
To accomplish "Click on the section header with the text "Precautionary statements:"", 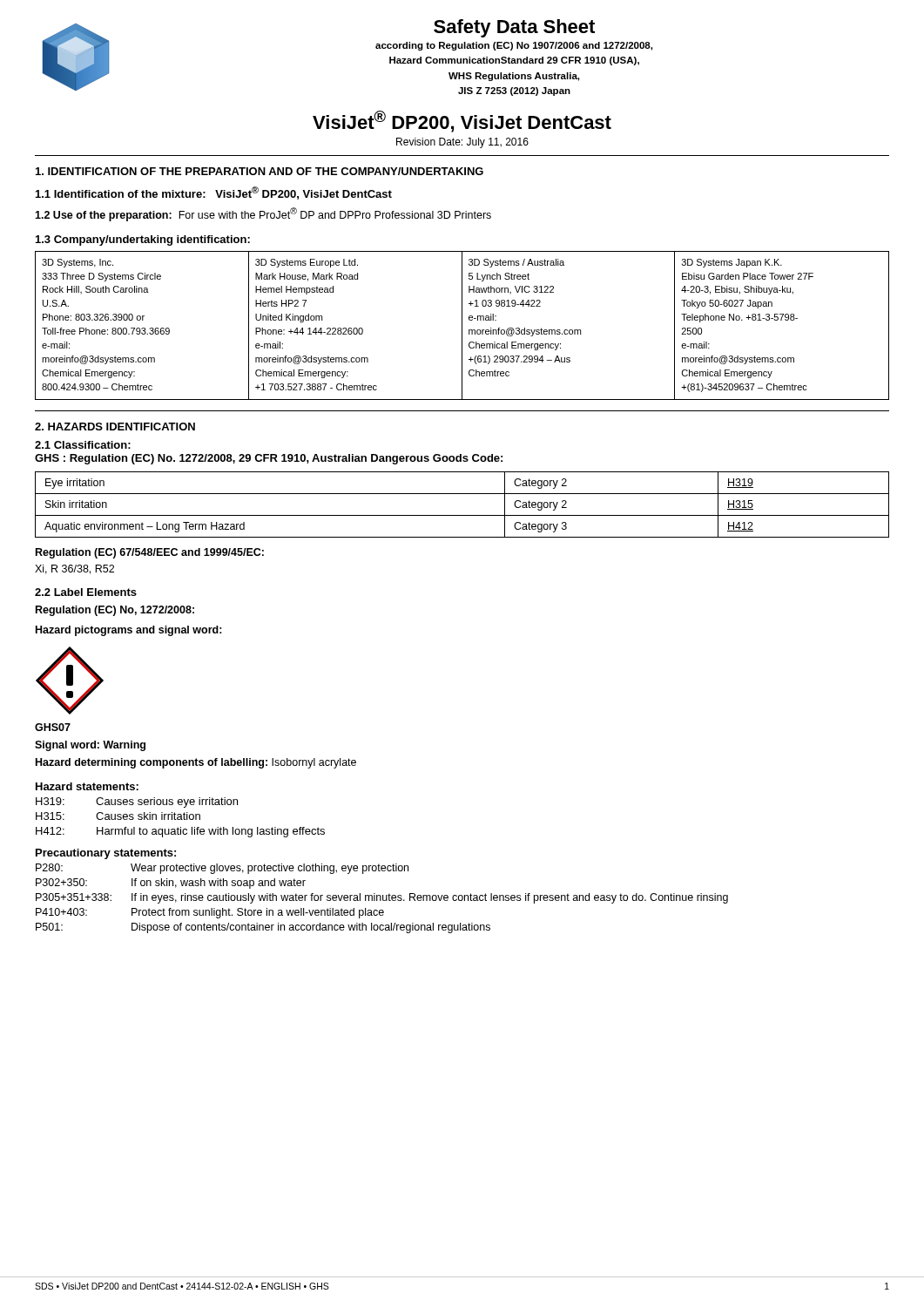I will (x=106, y=852).
